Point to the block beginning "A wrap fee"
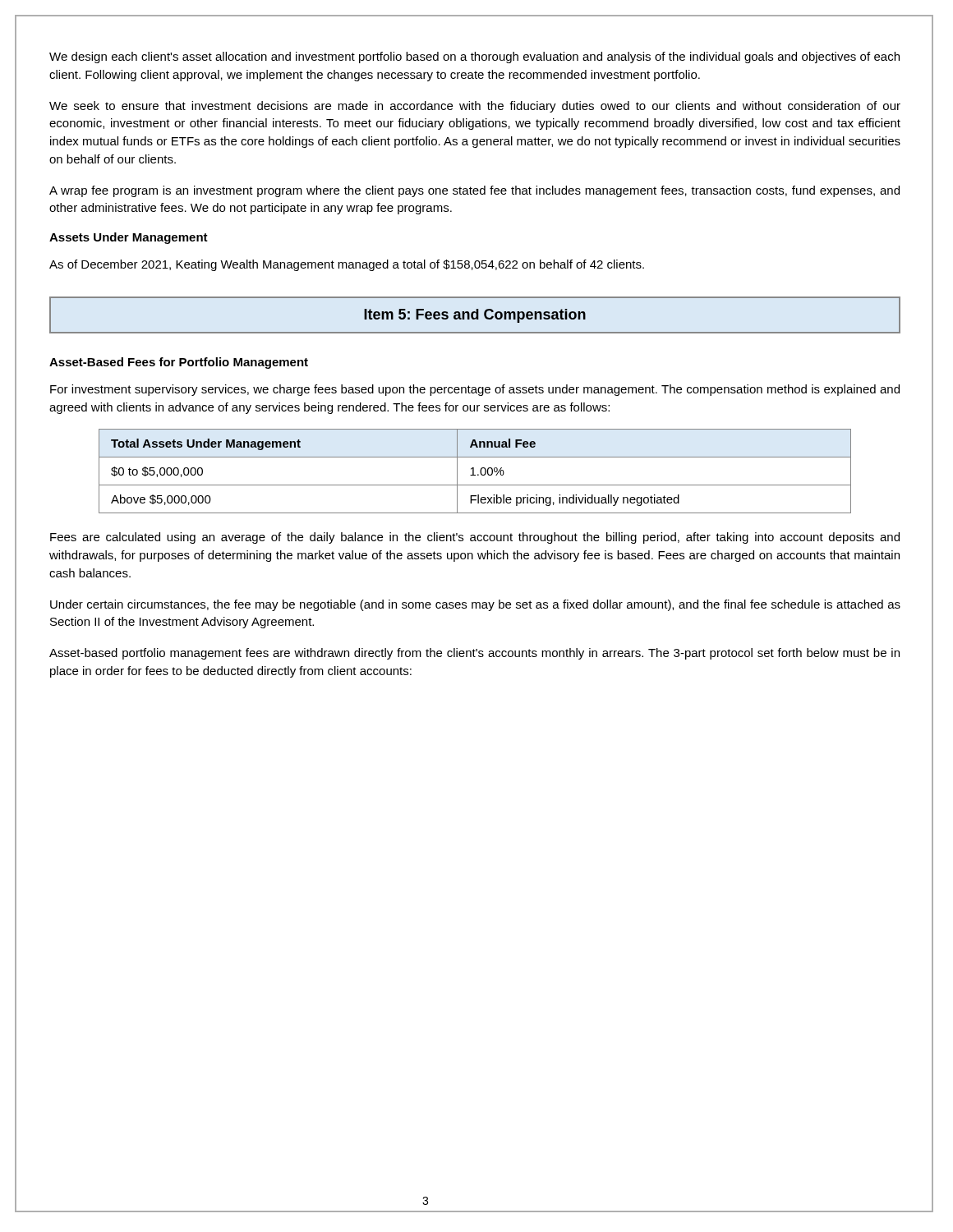This screenshot has height=1232, width=953. 475,199
